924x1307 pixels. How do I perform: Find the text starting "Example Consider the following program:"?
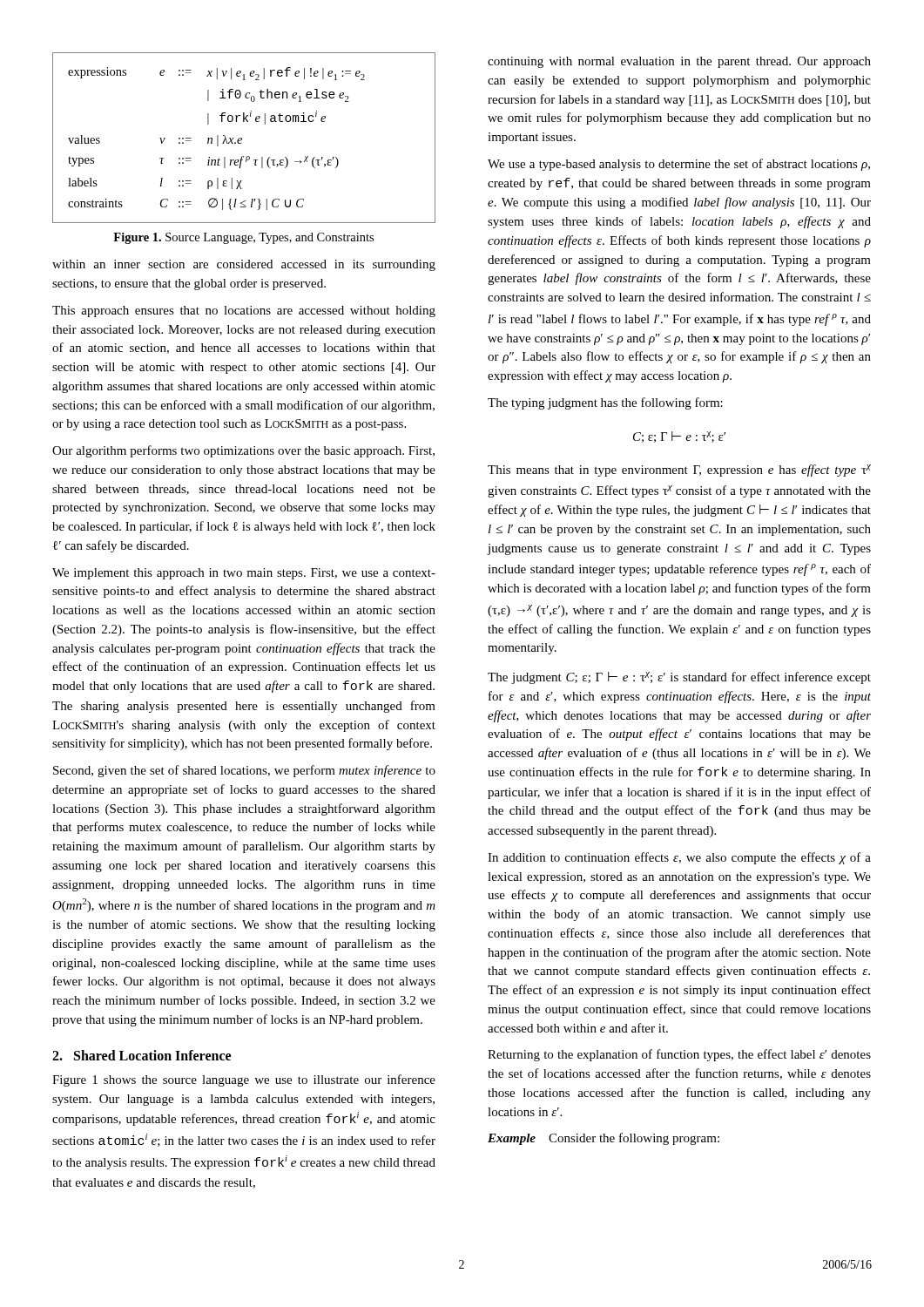(679, 1139)
